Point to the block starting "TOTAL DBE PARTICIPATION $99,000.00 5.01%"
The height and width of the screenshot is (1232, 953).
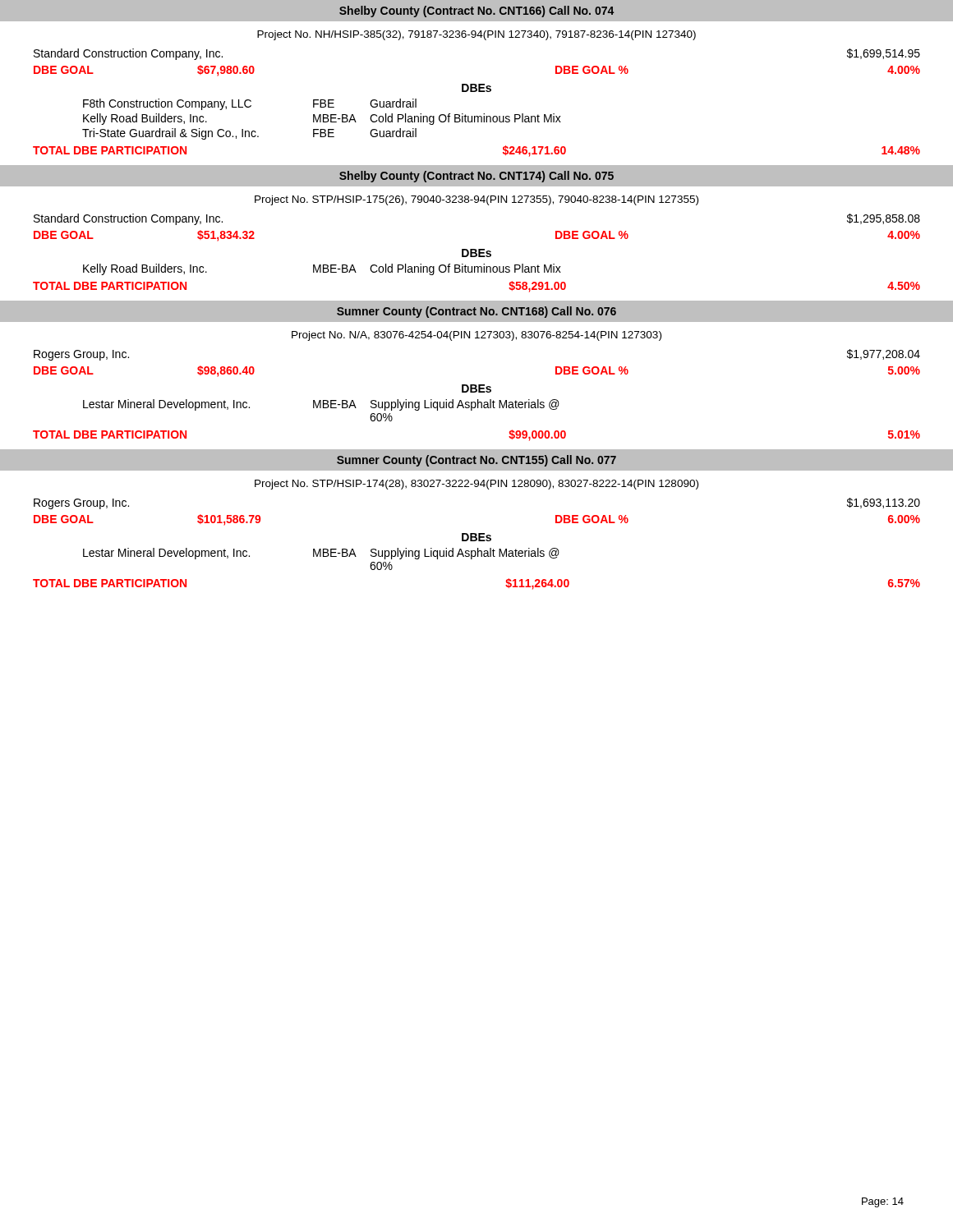117,435
